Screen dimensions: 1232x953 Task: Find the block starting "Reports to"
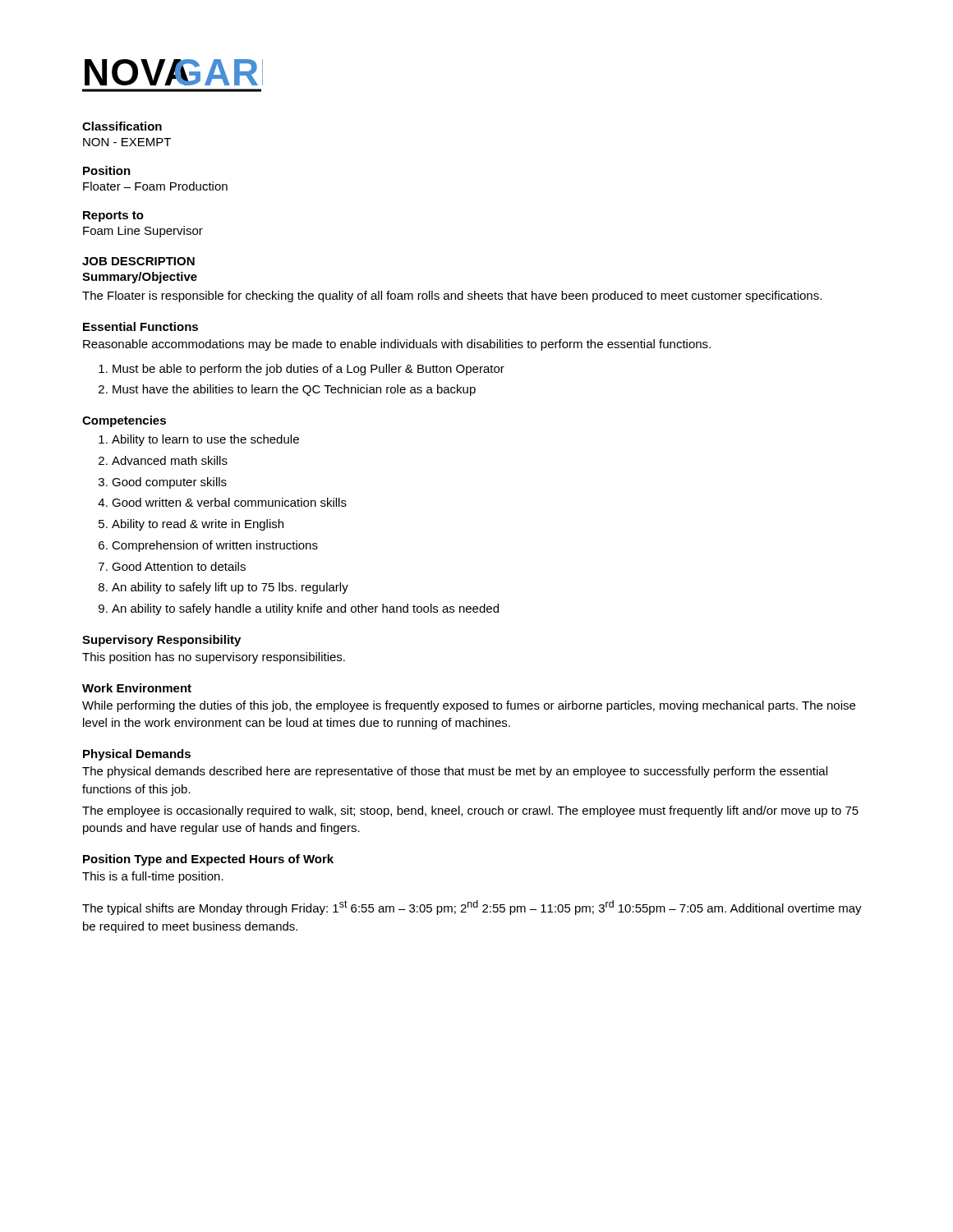click(x=113, y=215)
